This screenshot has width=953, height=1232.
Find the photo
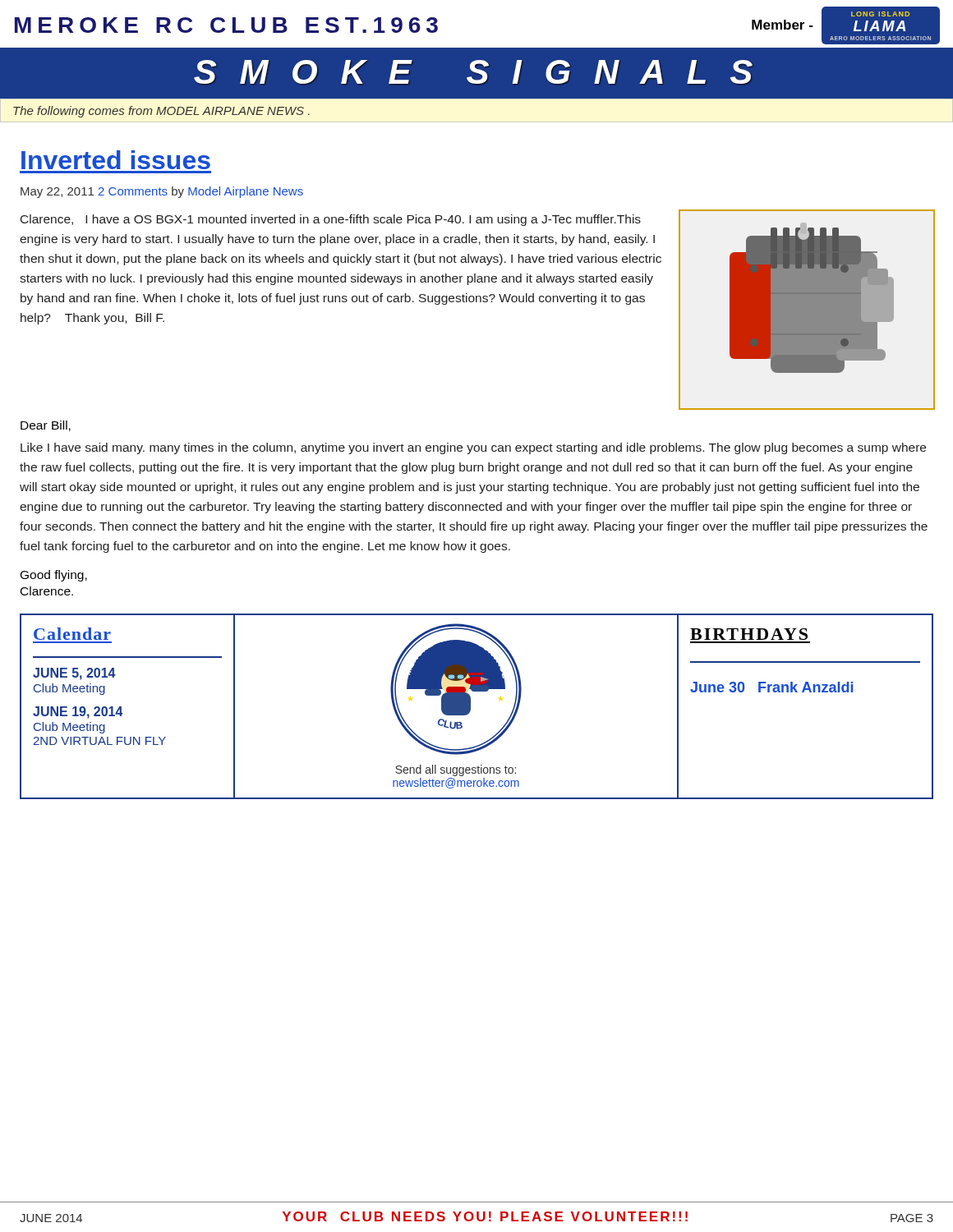click(806, 310)
